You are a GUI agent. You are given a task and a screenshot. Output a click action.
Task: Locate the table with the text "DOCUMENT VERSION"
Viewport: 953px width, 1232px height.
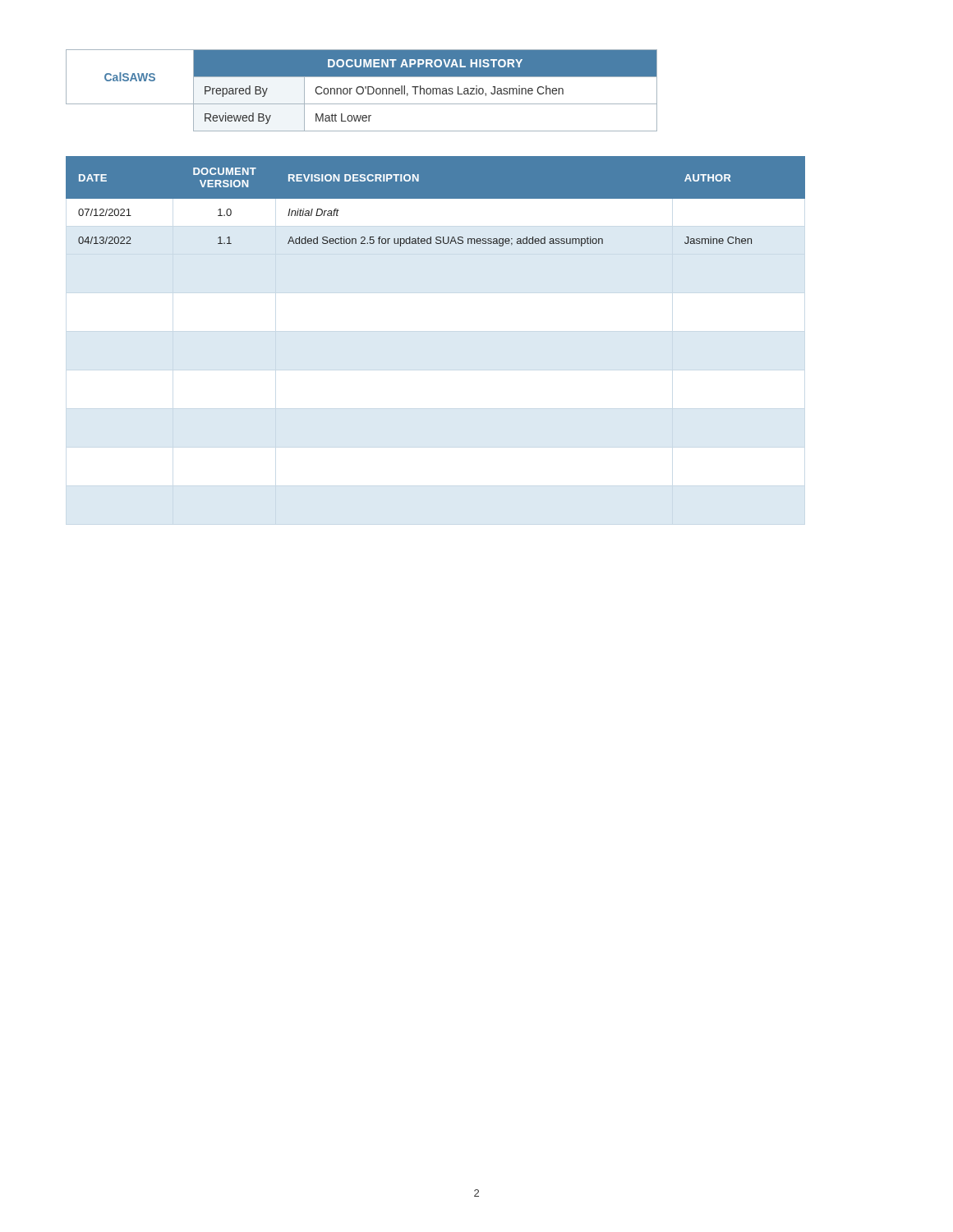click(x=476, y=340)
